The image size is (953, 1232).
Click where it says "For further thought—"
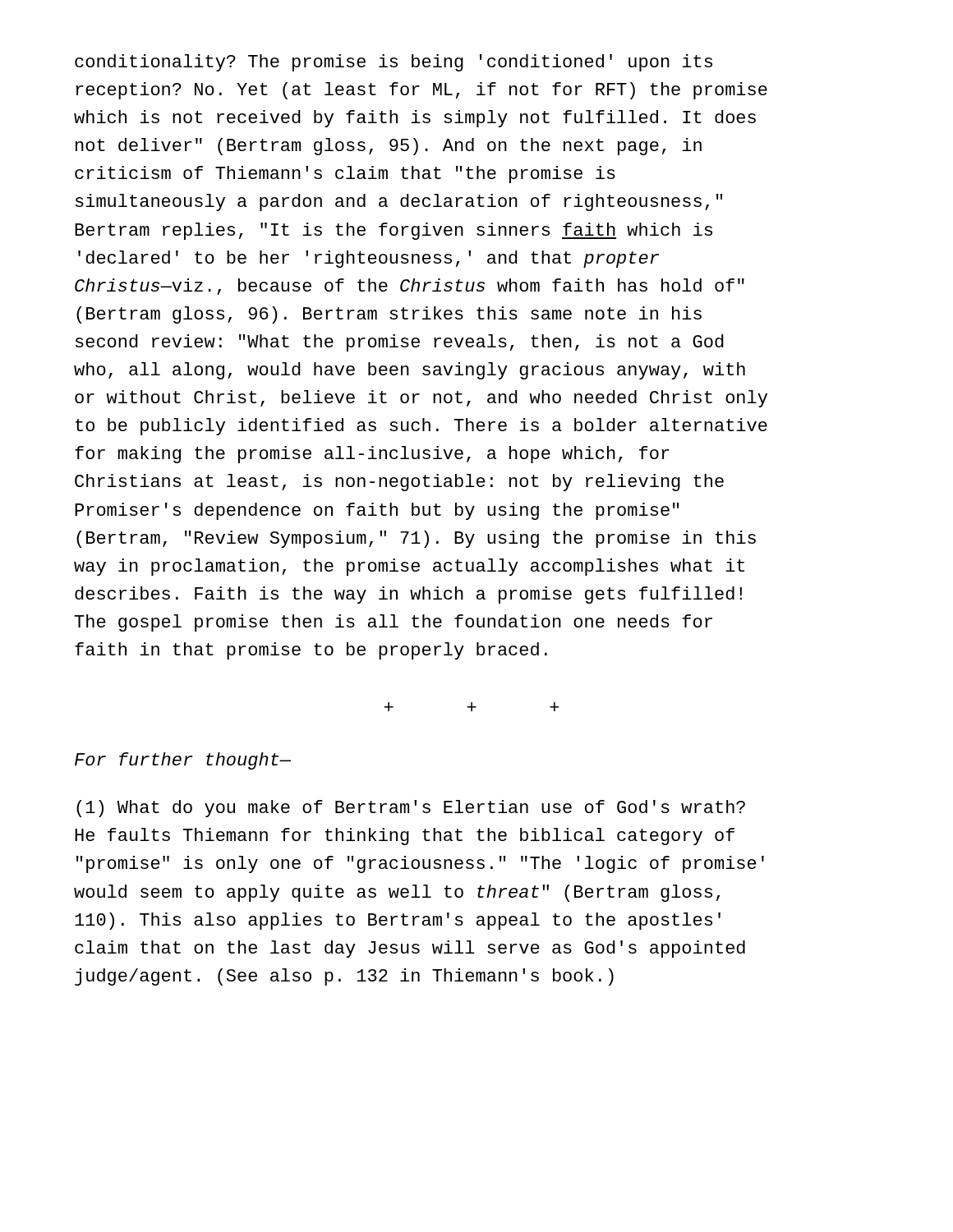(182, 761)
